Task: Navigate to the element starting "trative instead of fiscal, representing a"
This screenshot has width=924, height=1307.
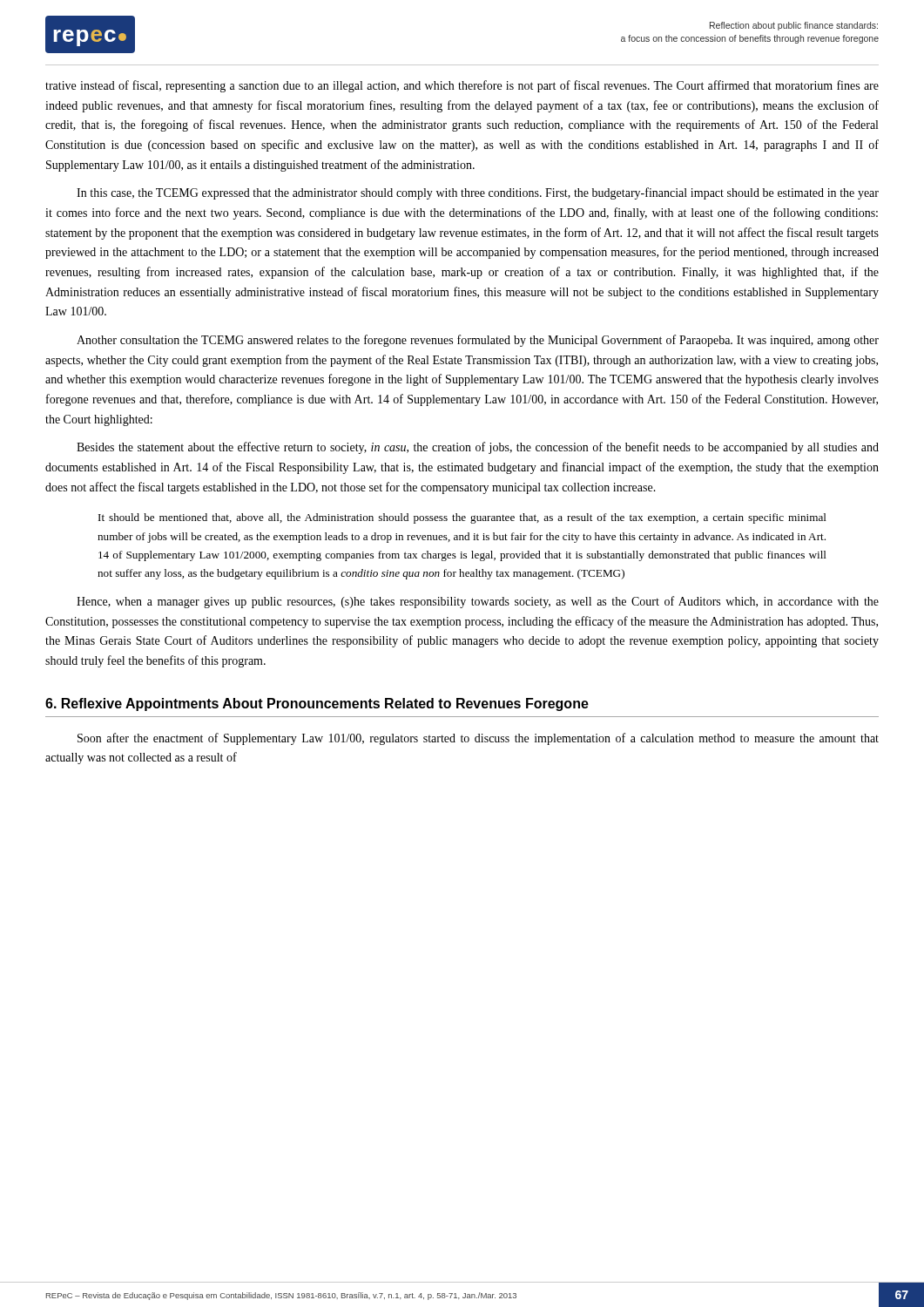Action: tap(462, 126)
